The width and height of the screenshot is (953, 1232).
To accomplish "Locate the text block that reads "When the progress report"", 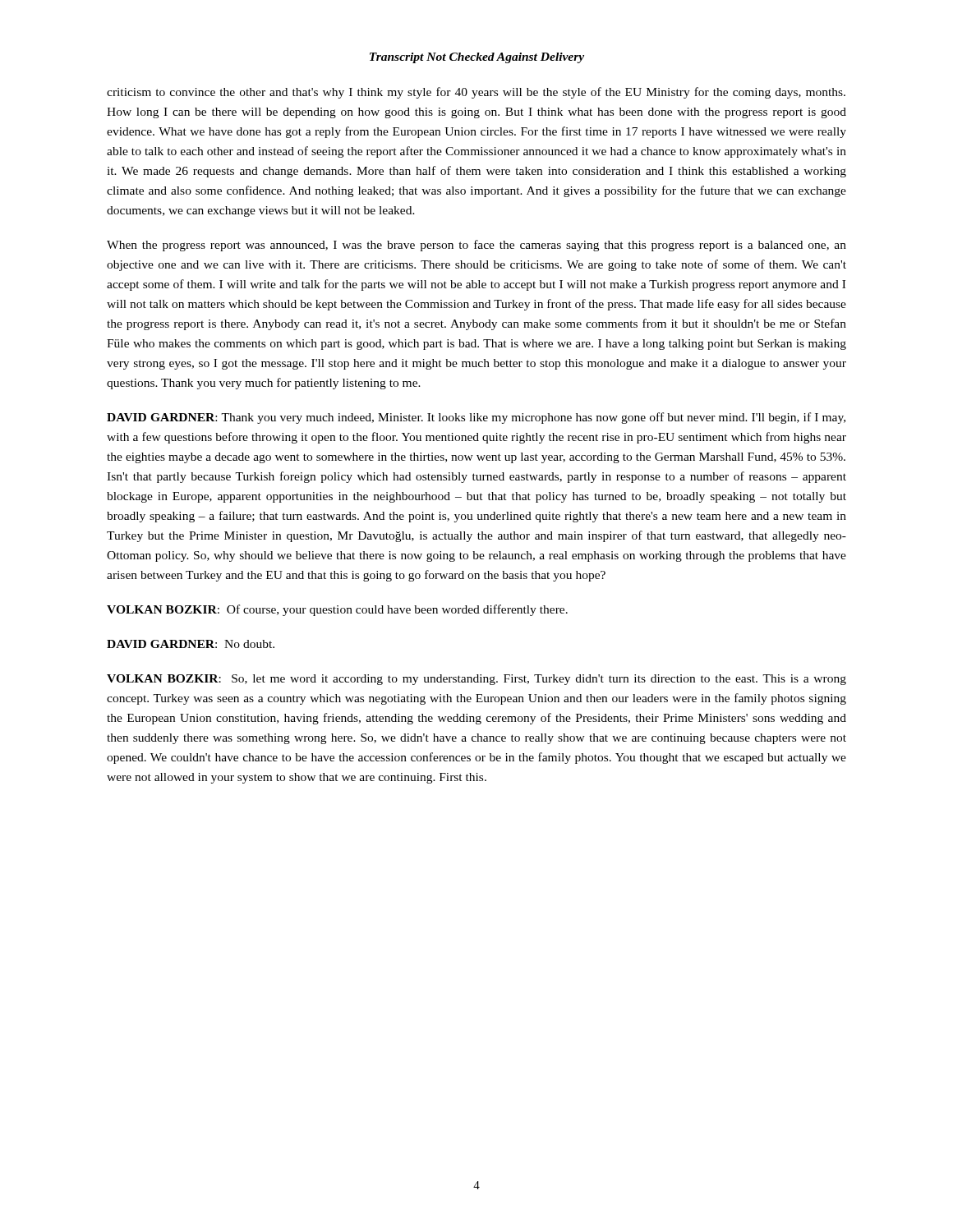I will coord(476,313).
